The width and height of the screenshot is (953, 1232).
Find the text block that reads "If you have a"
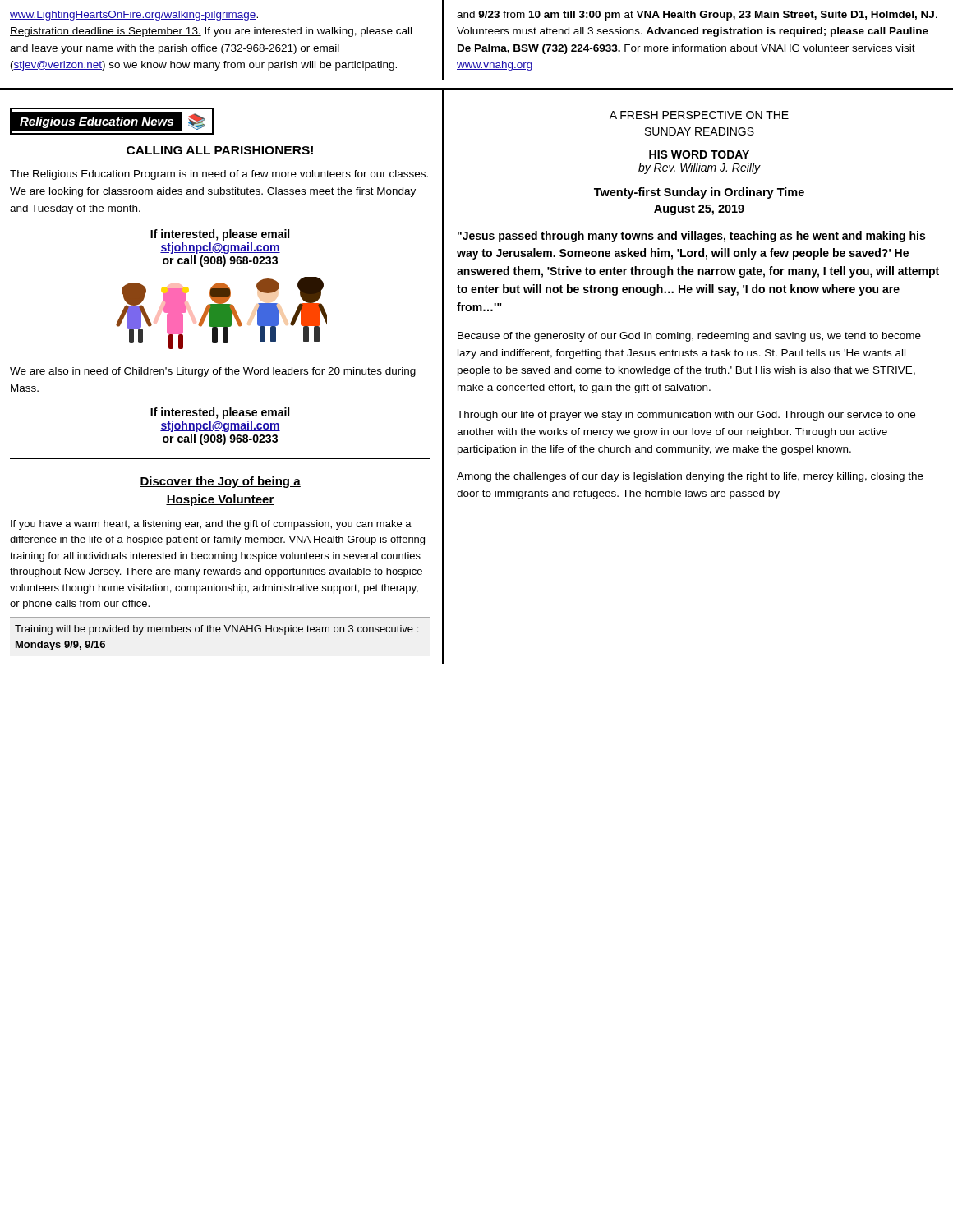pos(218,563)
